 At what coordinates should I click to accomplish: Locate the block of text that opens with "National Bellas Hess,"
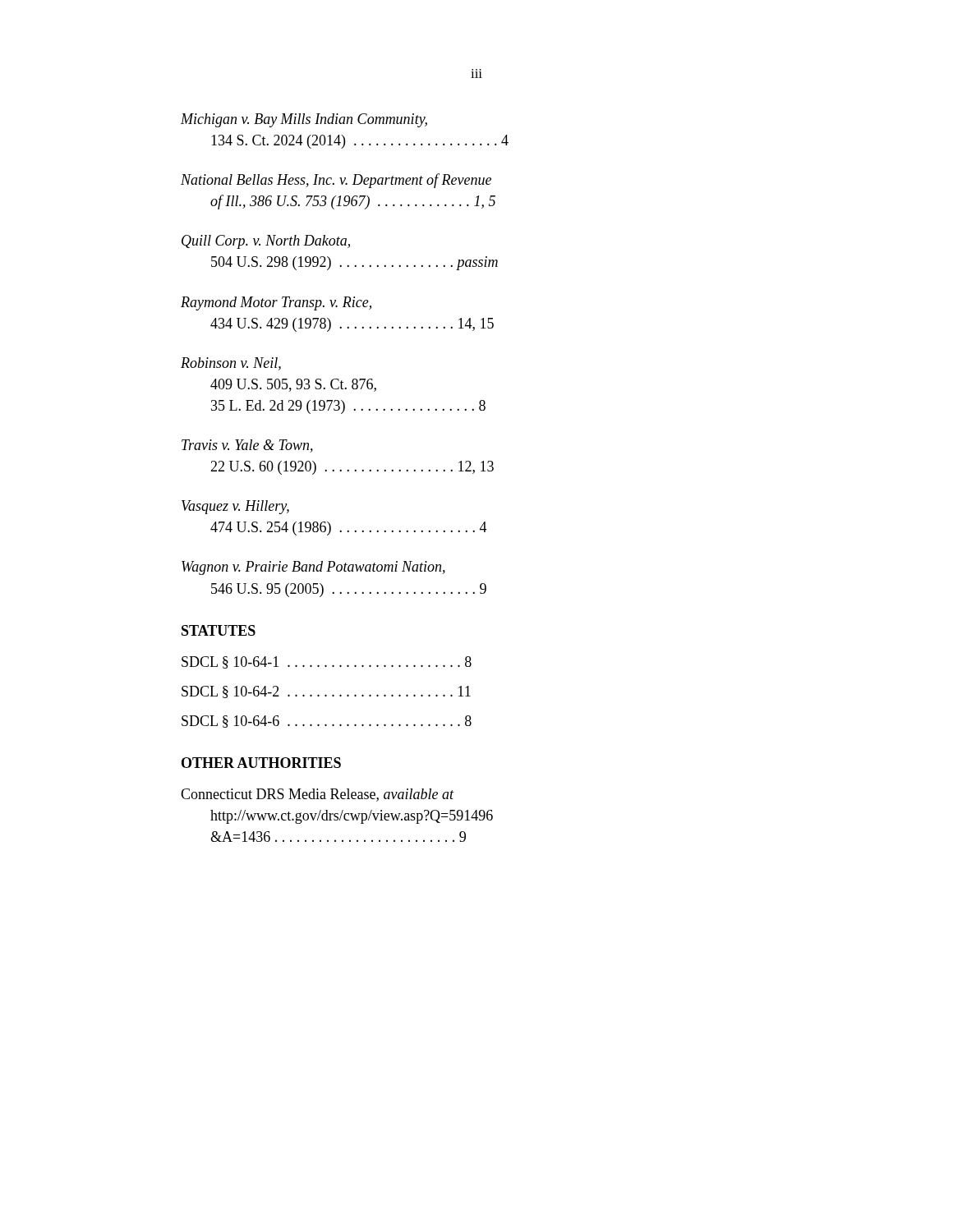tap(476, 192)
